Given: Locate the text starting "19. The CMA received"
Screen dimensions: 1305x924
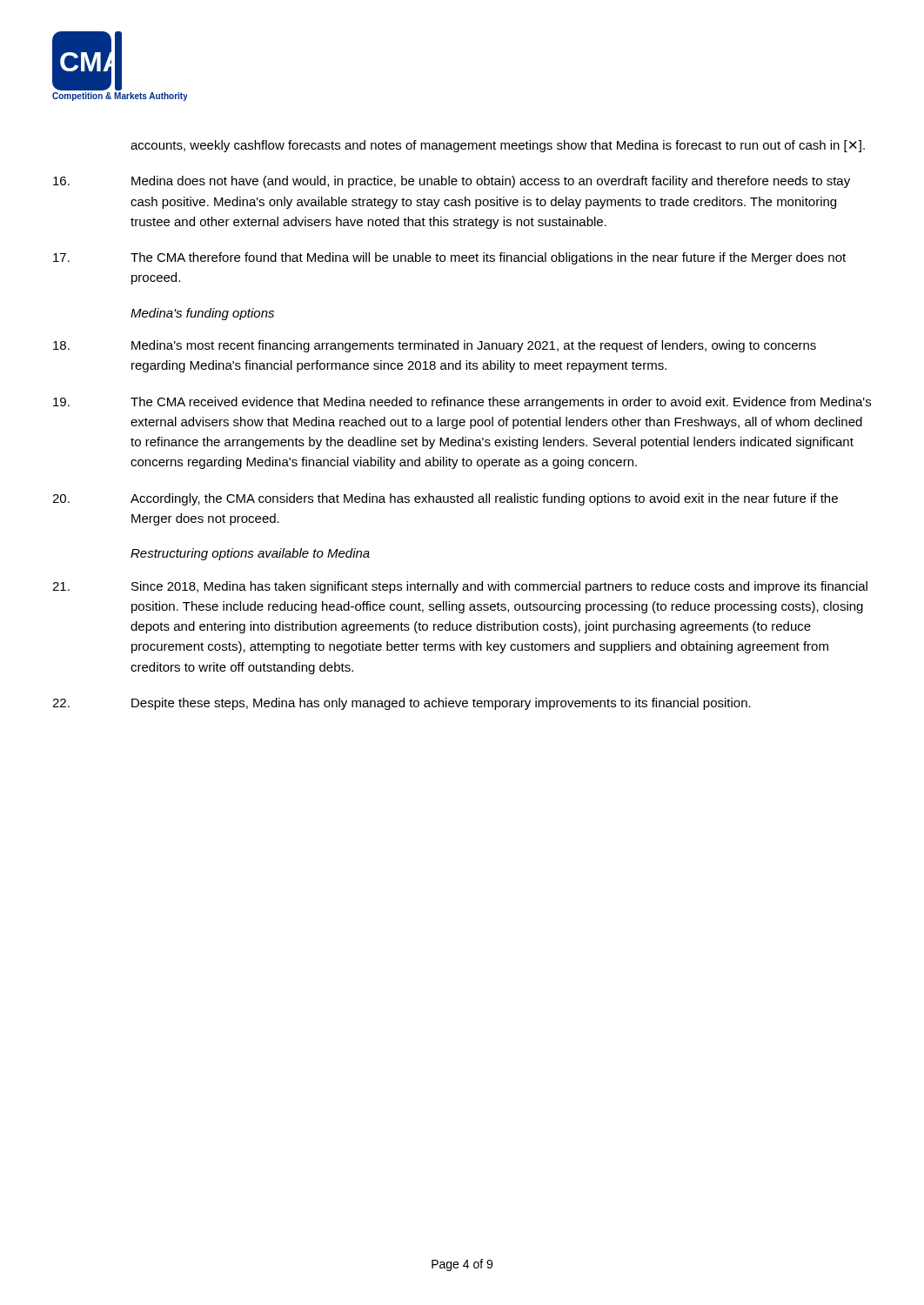Looking at the screenshot, I should pos(462,432).
